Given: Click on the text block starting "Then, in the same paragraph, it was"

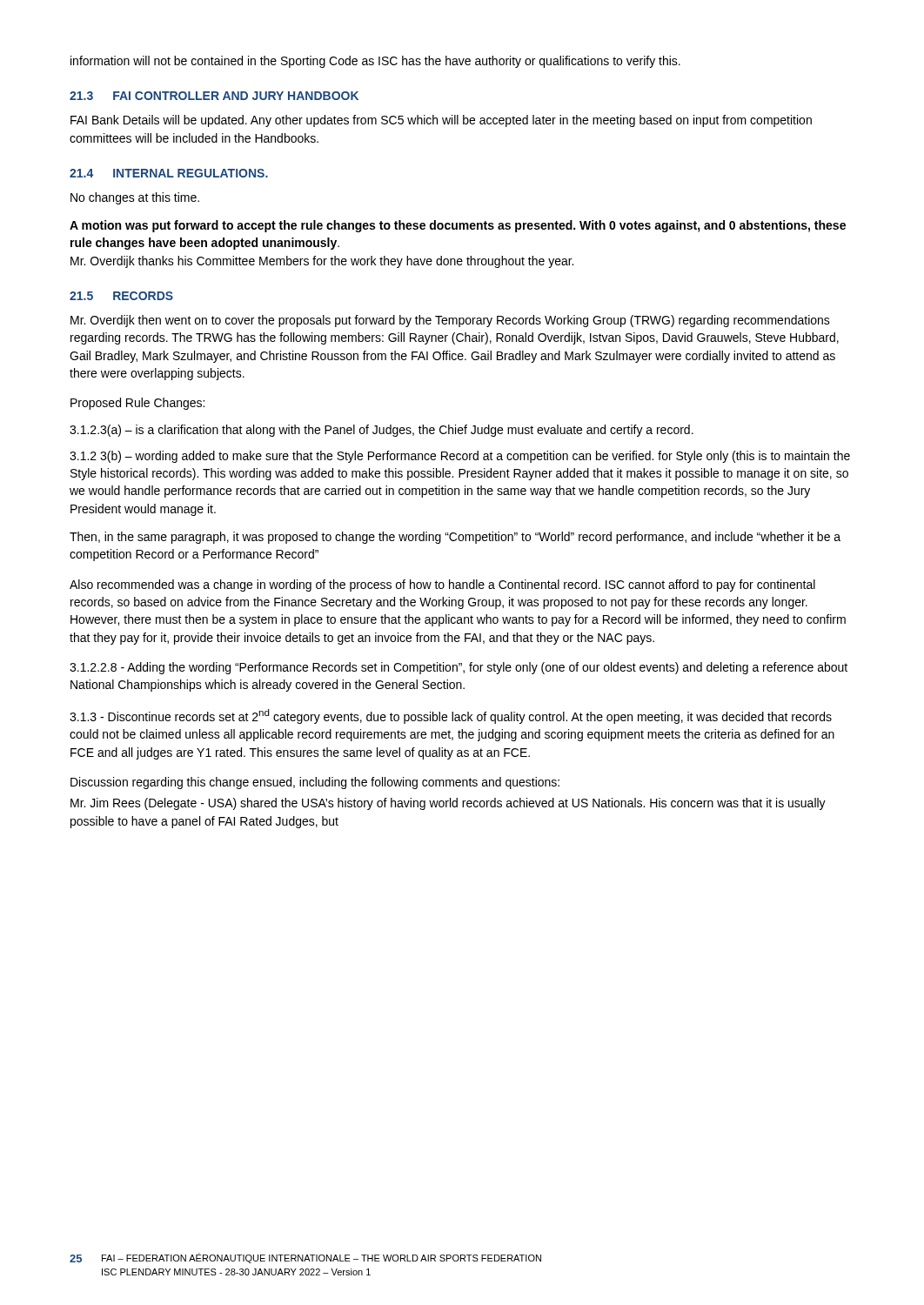Looking at the screenshot, I should (455, 546).
